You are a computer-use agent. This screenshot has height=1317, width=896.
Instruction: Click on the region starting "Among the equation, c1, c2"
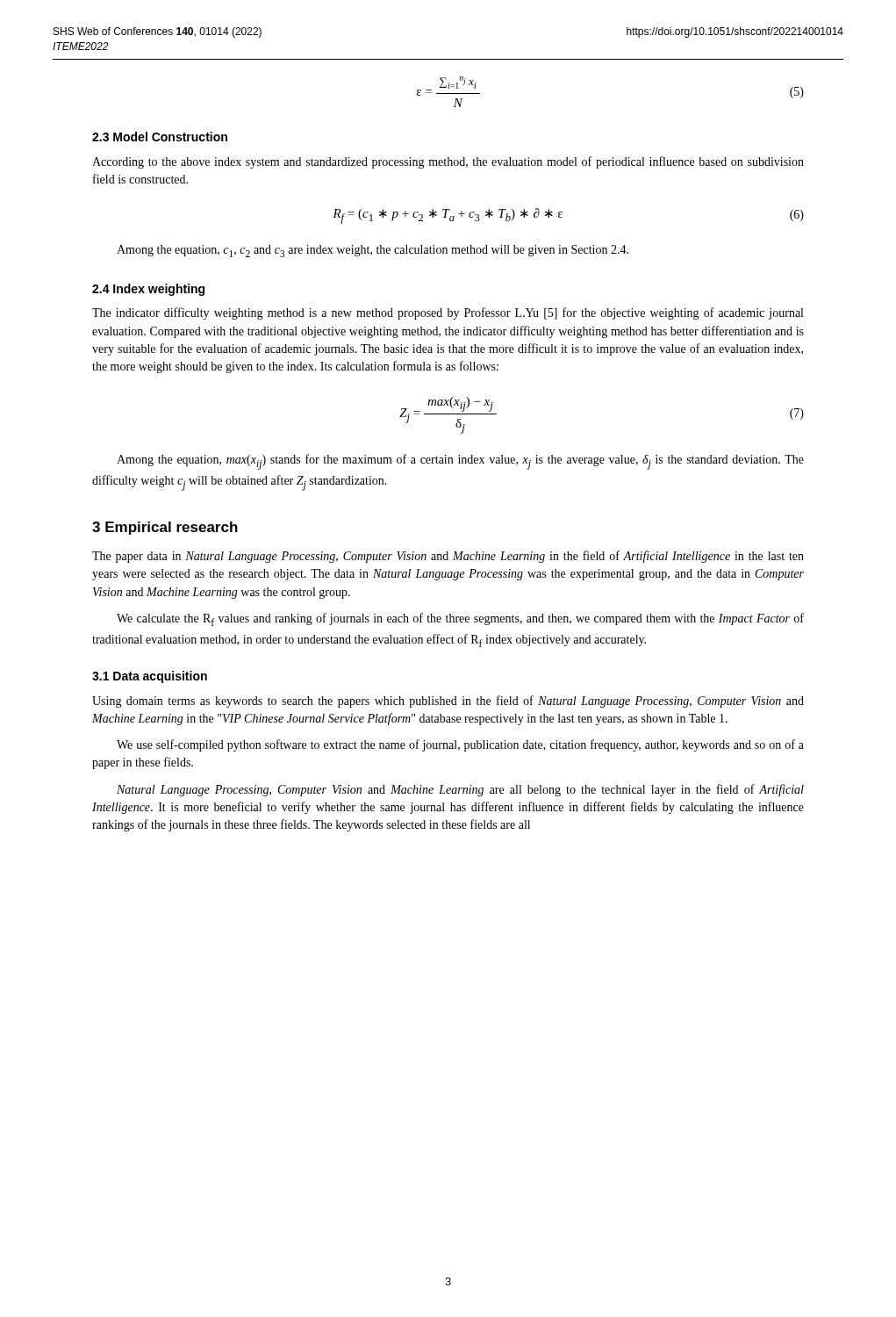[x=448, y=252]
